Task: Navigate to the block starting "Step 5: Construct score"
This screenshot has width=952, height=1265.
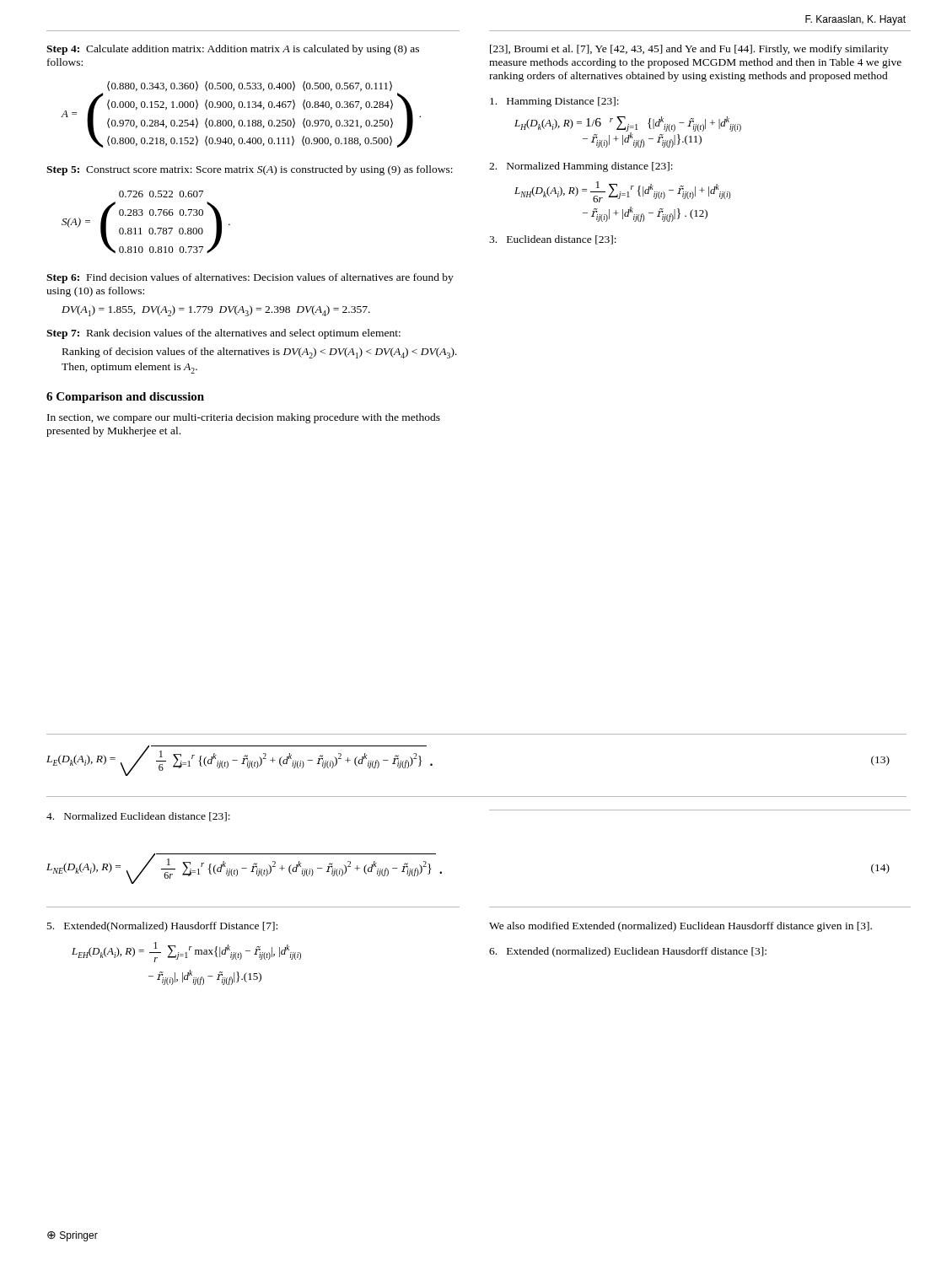Action: [250, 169]
